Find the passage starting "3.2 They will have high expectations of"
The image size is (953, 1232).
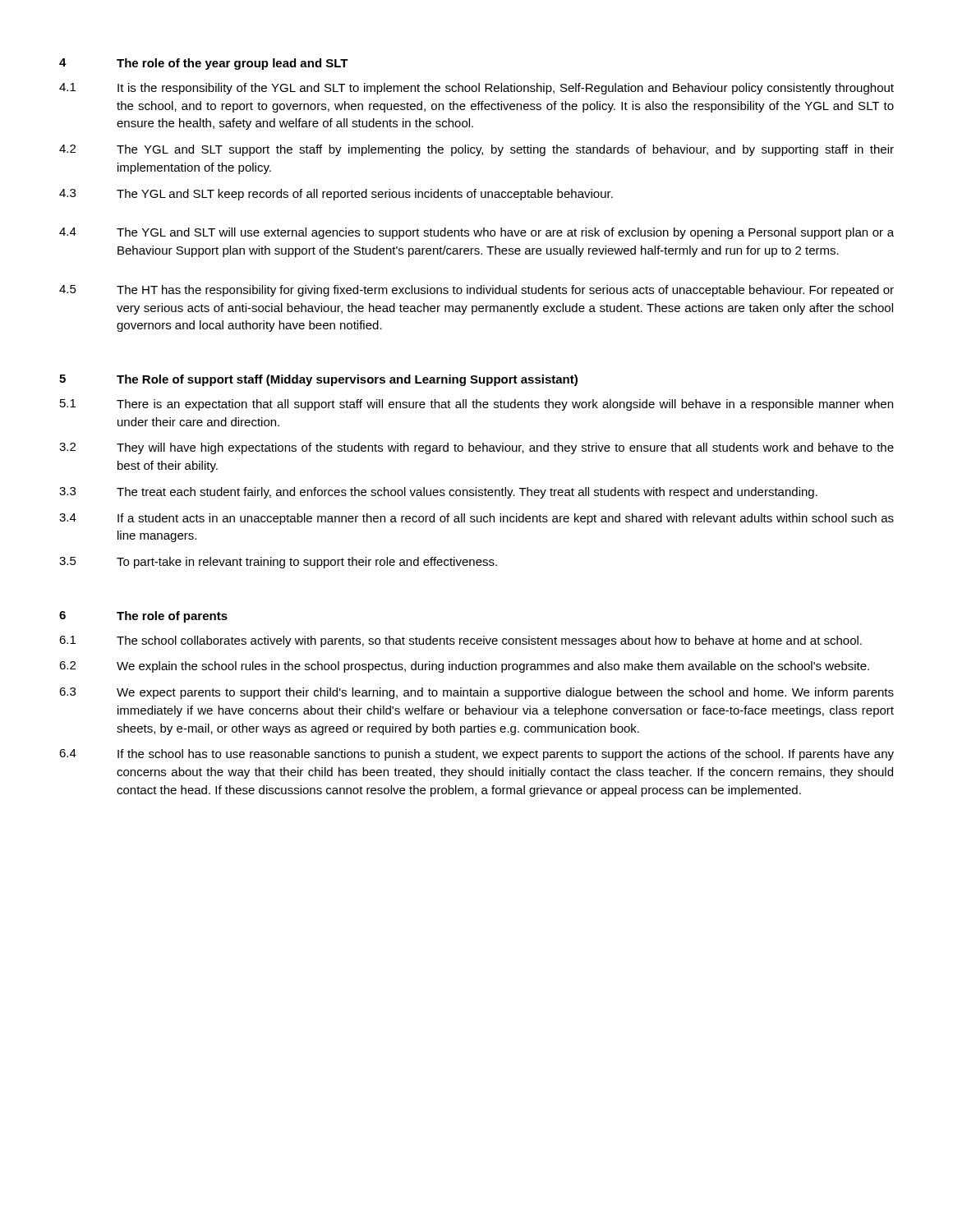tap(476, 457)
